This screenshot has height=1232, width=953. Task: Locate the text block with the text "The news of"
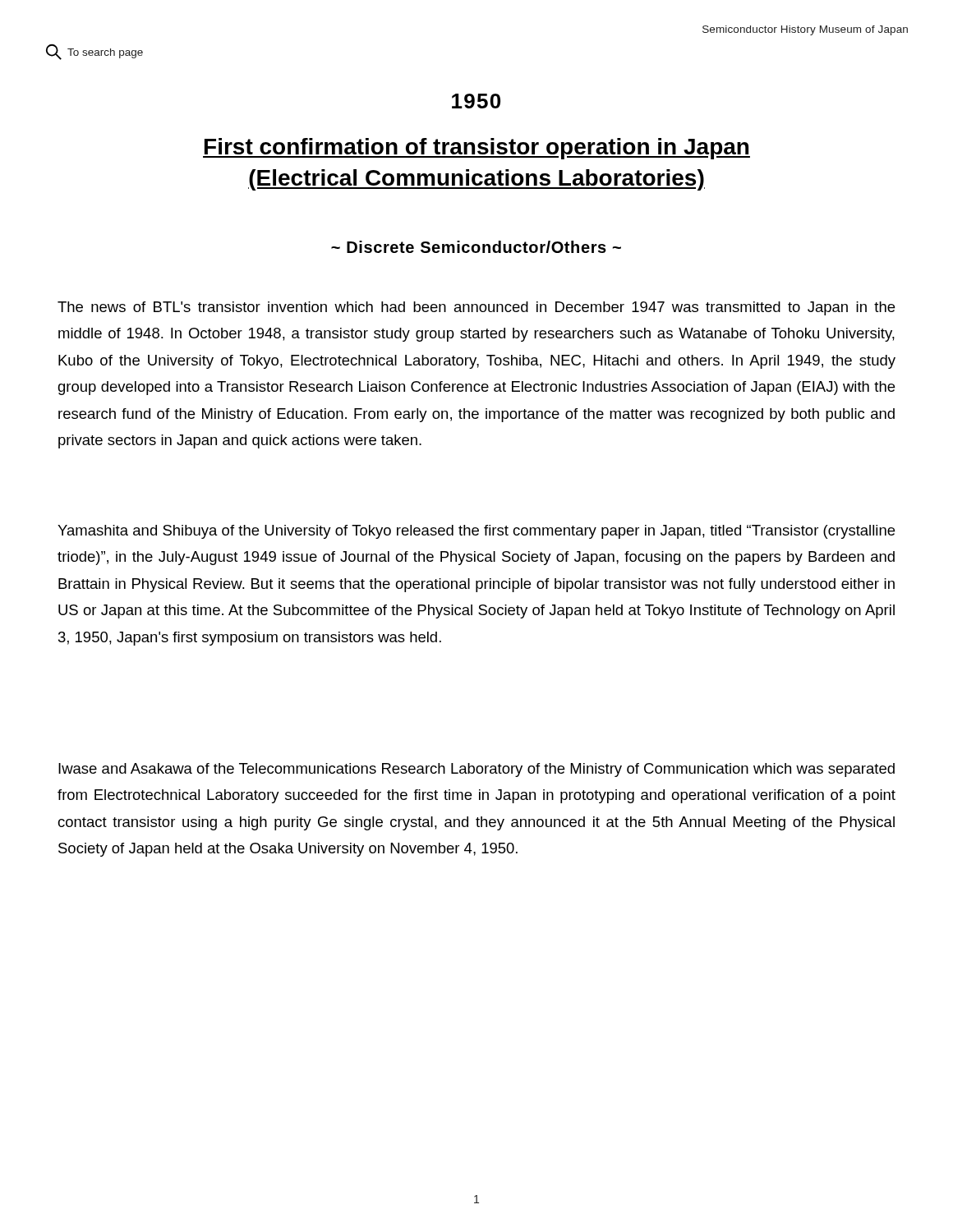pyautogui.click(x=476, y=373)
